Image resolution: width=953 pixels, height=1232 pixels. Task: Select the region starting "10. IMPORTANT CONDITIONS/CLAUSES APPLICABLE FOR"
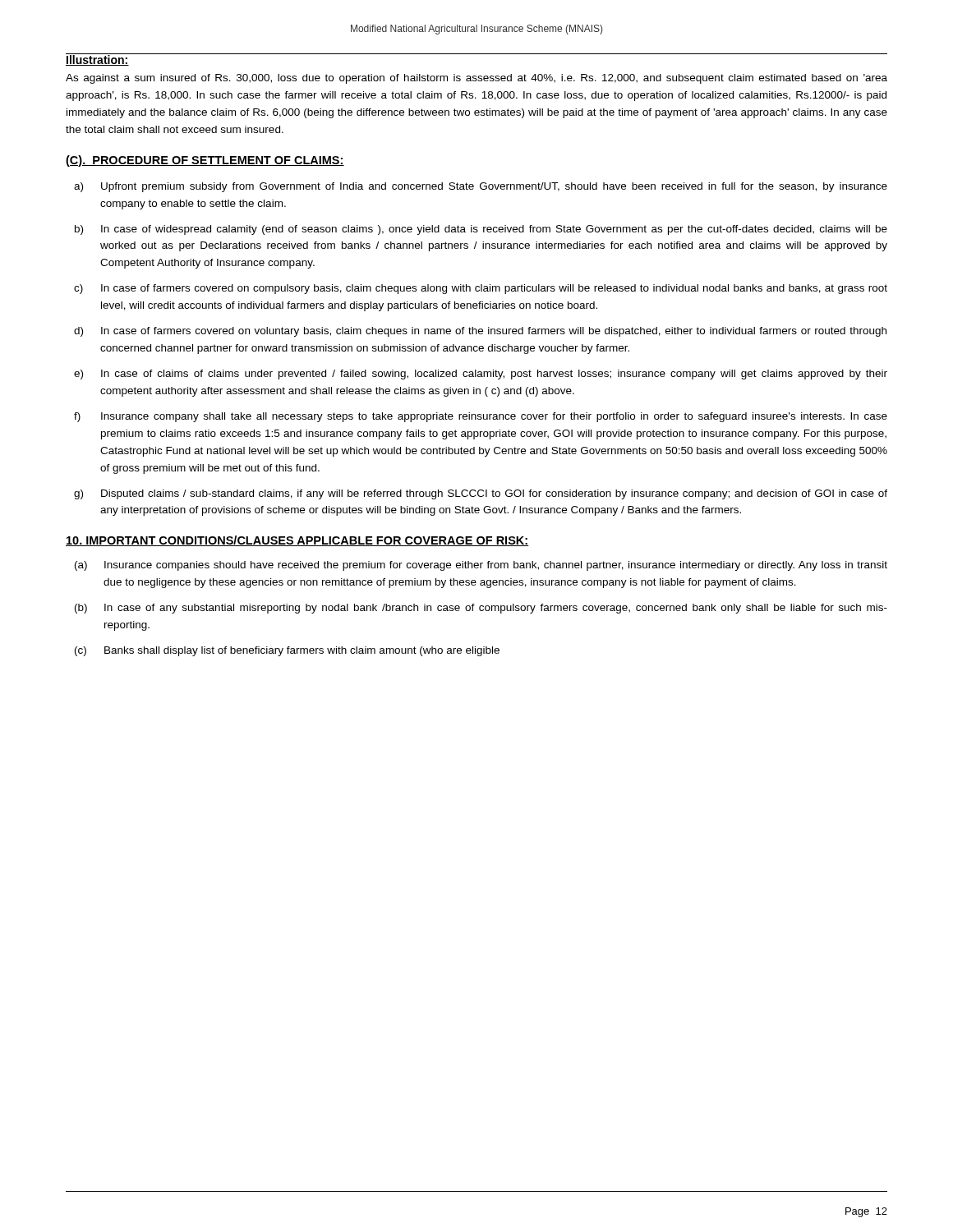pyautogui.click(x=297, y=541)
